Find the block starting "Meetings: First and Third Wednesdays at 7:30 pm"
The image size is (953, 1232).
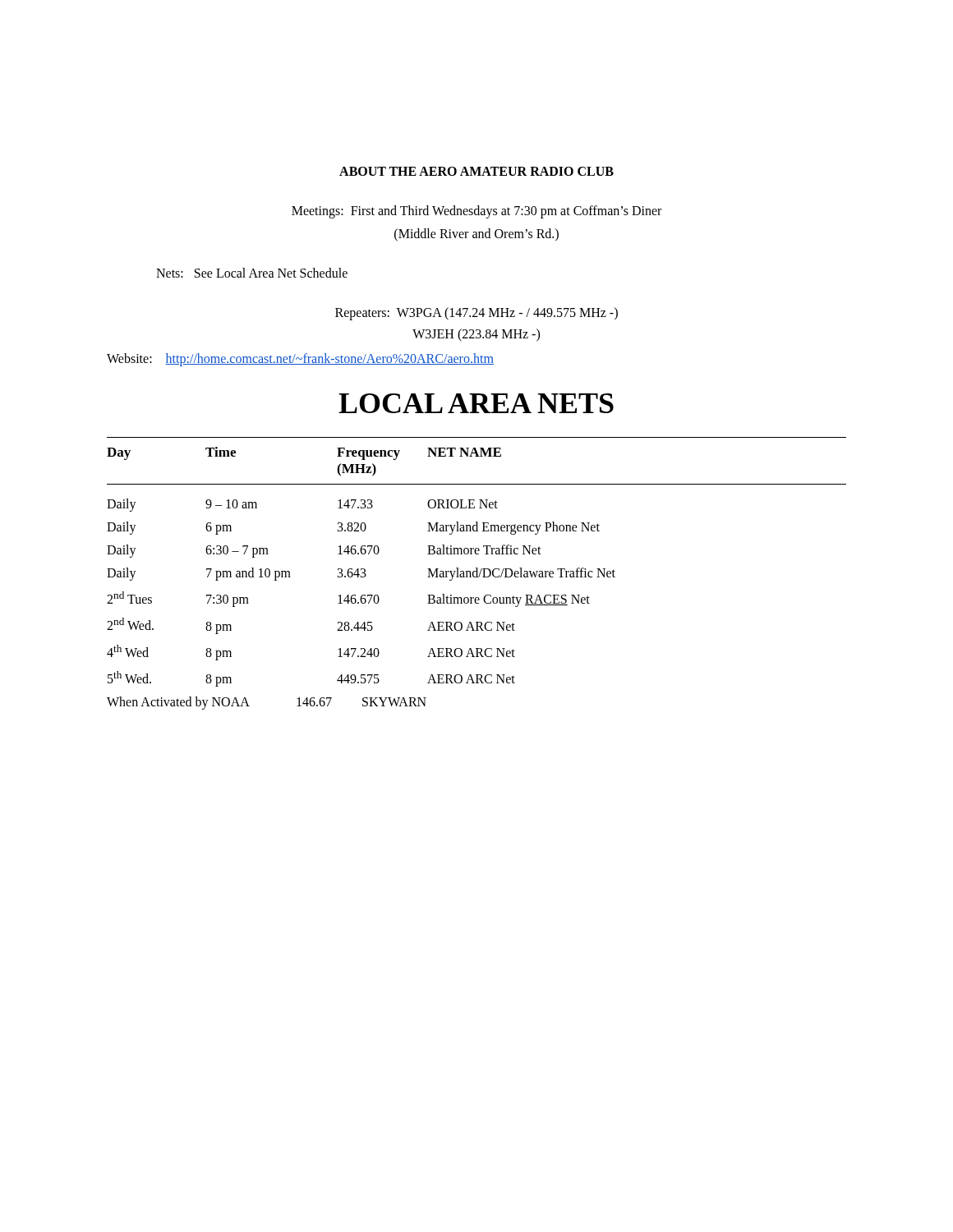click(x=476, y=211)
